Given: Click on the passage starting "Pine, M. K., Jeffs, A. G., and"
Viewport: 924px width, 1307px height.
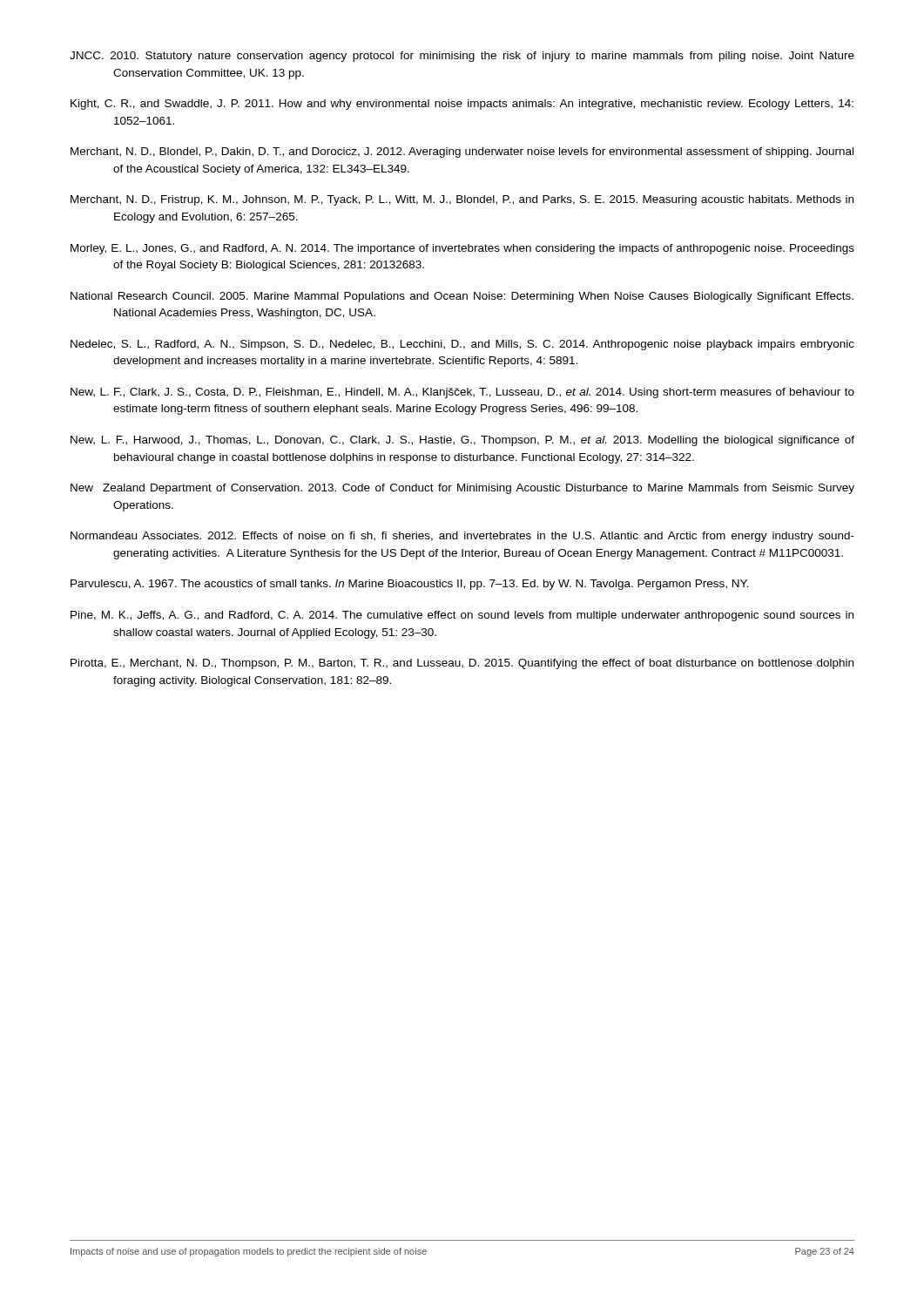Looking at the screenshot, I should pyautogui.click(x=462, y=623).
